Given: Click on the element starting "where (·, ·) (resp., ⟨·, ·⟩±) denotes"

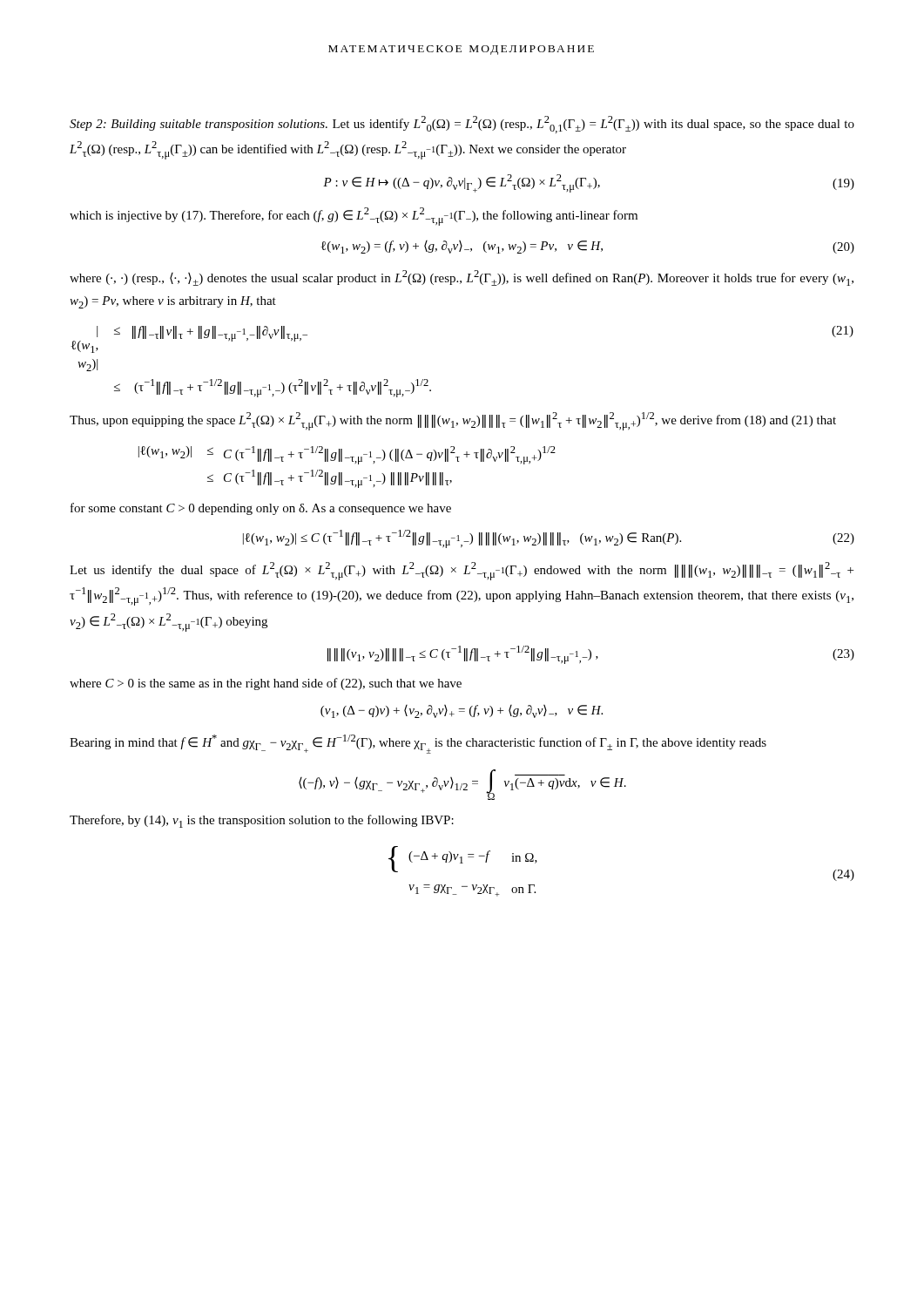Looking at the screenshot, I should click(462, 289).
